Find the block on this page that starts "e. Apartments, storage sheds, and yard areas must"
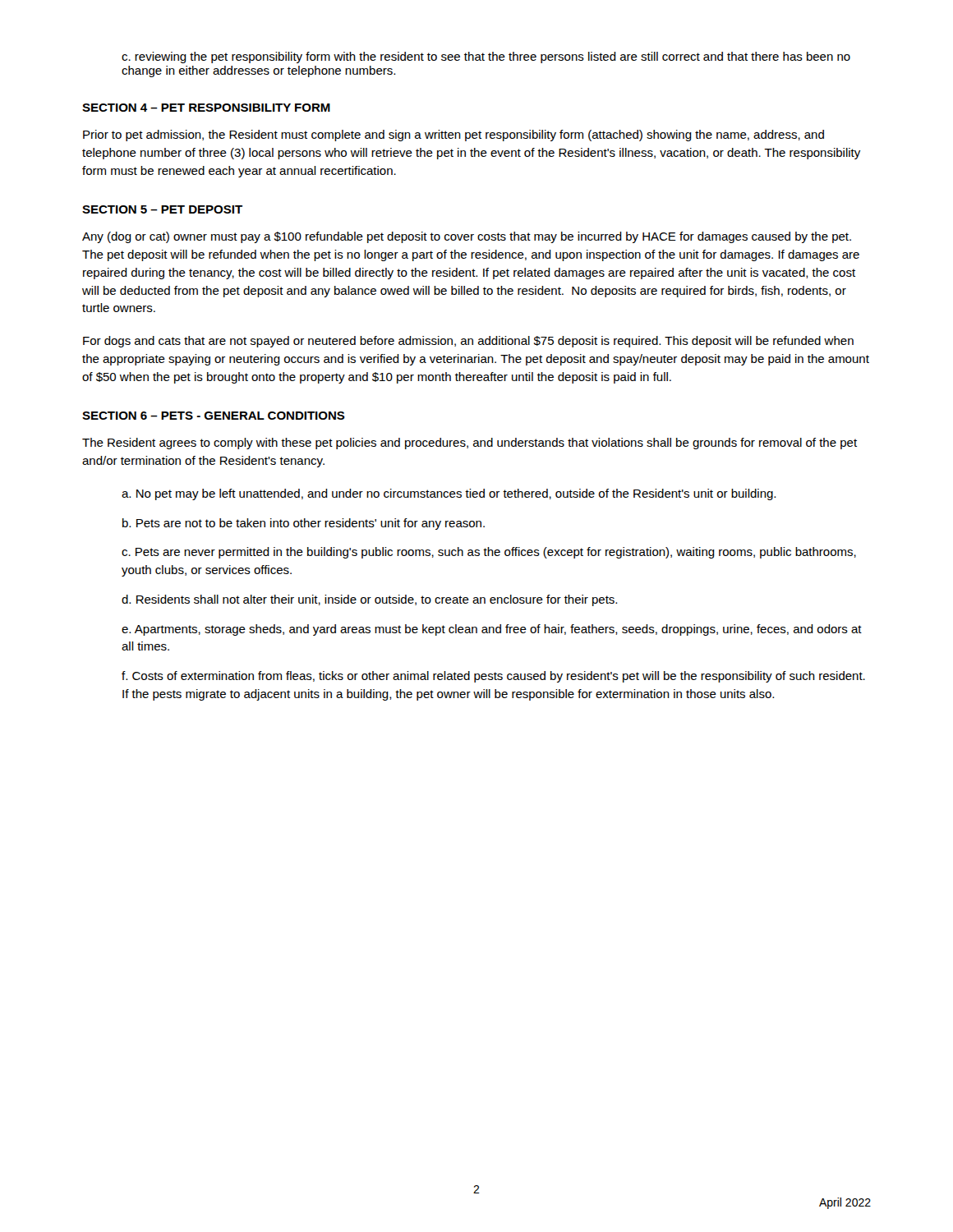This screenshot has height=1232, width=953. pos(492,637)
